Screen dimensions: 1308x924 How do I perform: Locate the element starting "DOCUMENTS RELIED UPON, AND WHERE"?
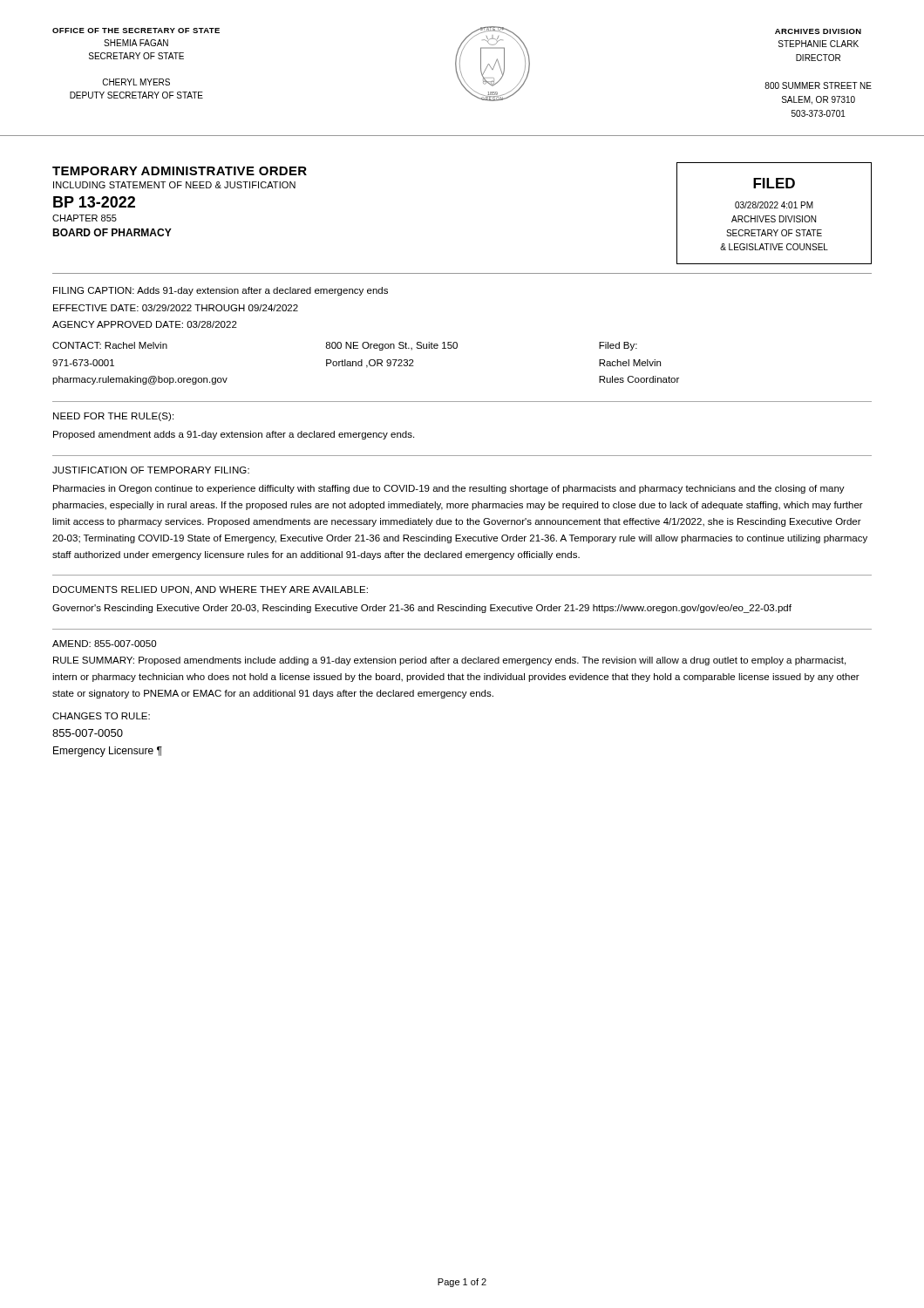(x=211, y=590)
